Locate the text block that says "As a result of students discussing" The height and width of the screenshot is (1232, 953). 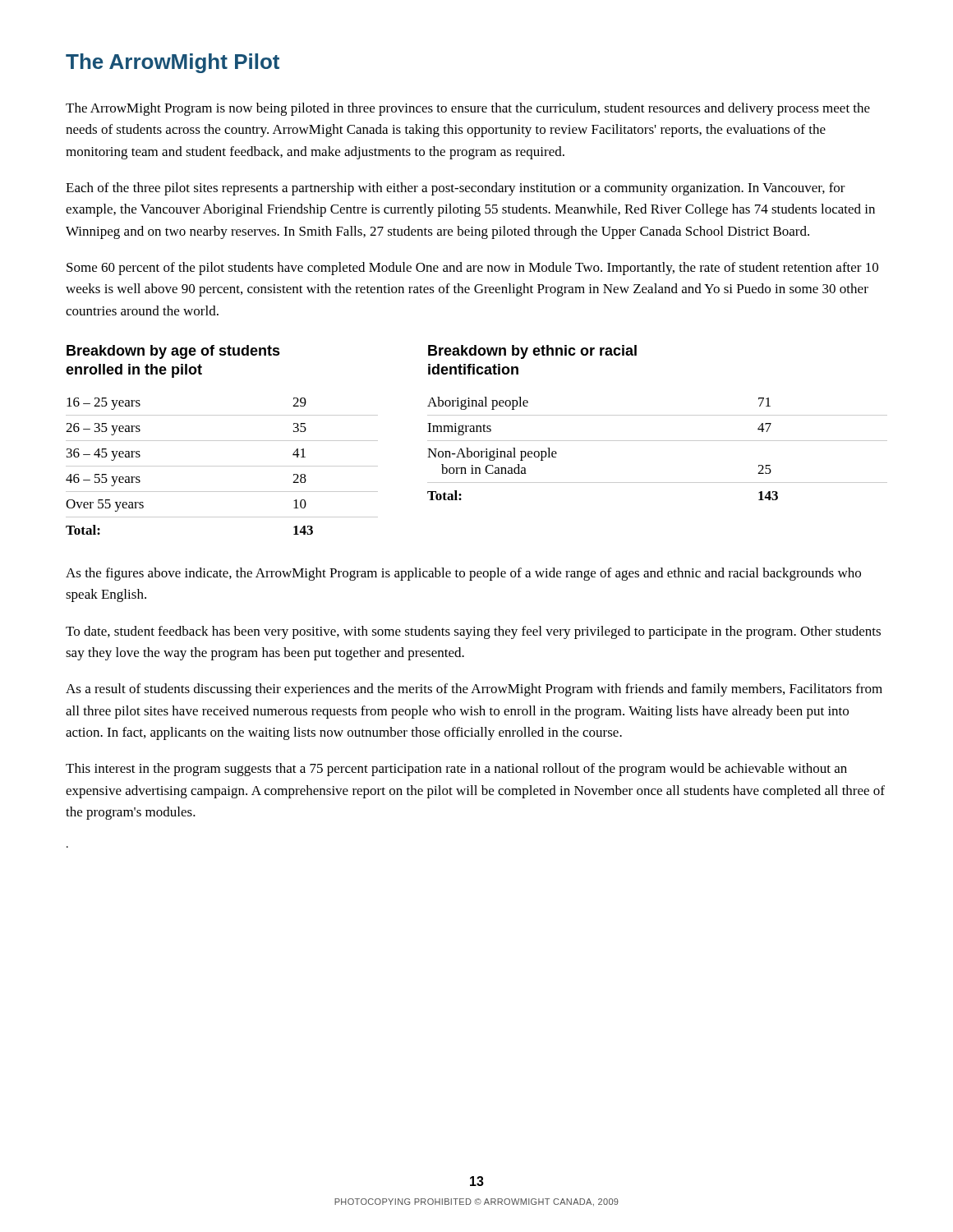pos(474,710)
